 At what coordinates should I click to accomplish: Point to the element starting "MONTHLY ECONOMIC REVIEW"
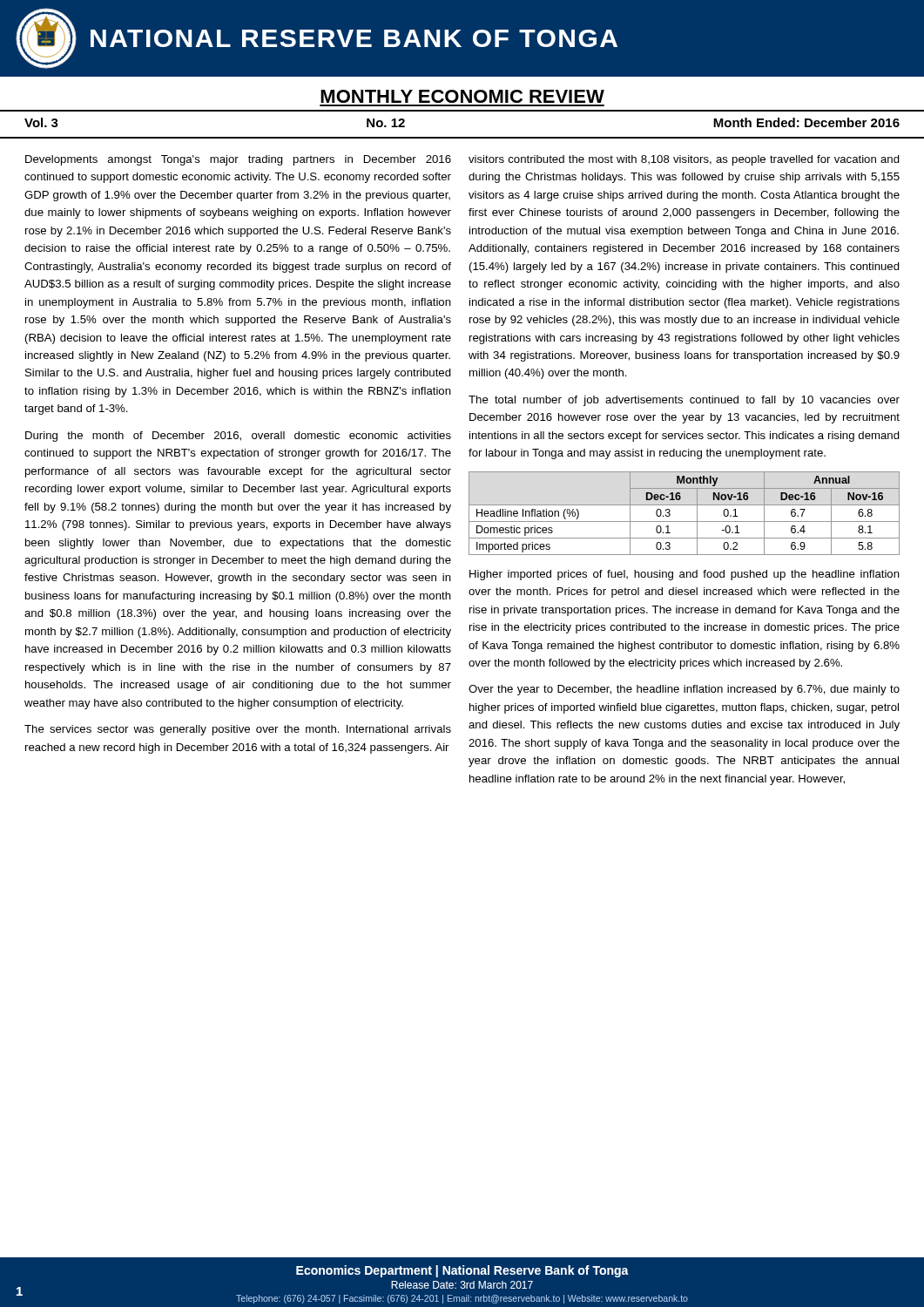(x=462, y=96)
